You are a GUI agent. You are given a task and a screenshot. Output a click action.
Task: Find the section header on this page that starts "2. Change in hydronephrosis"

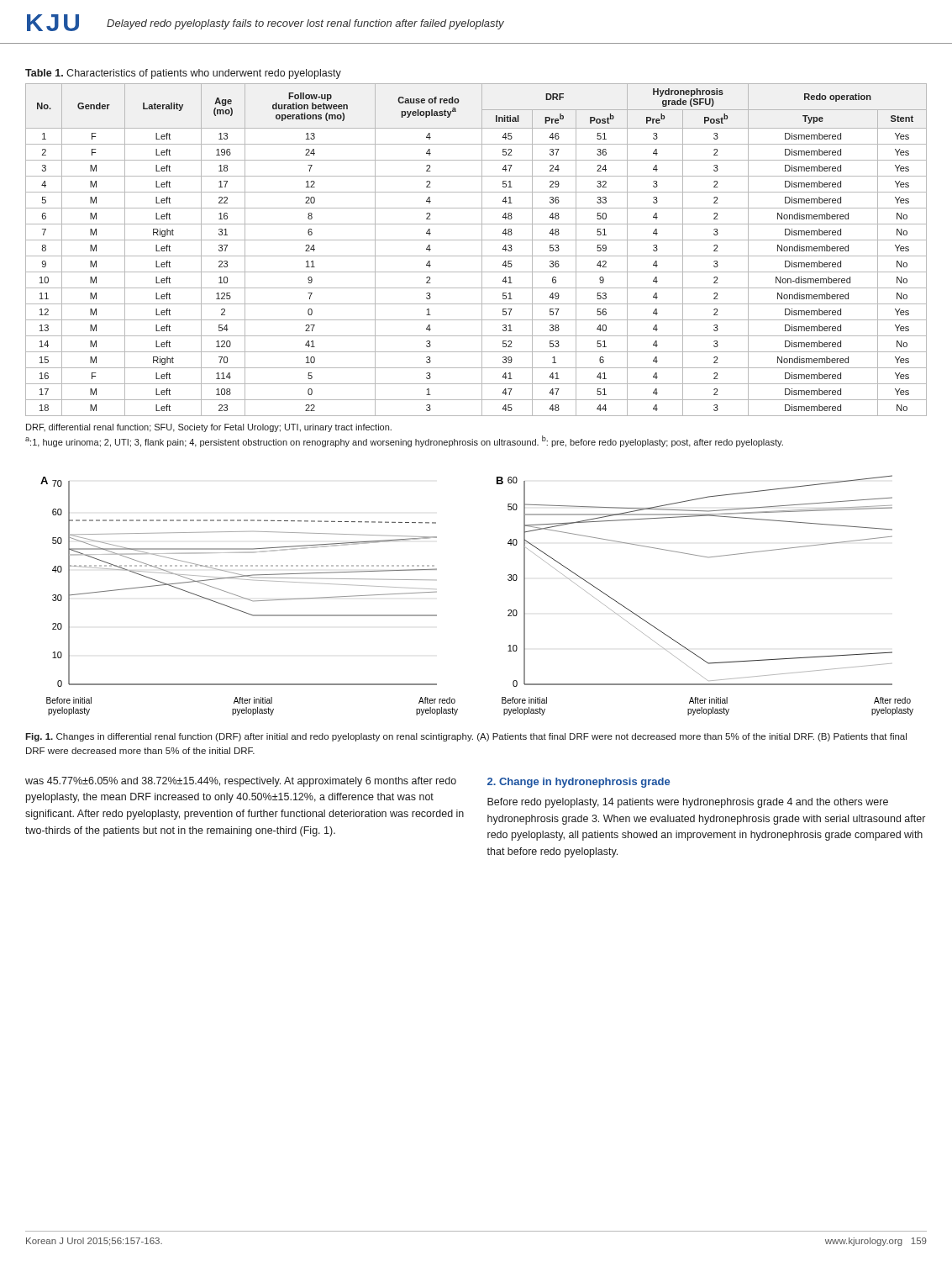pyautogui.click(x=579, y=781)
